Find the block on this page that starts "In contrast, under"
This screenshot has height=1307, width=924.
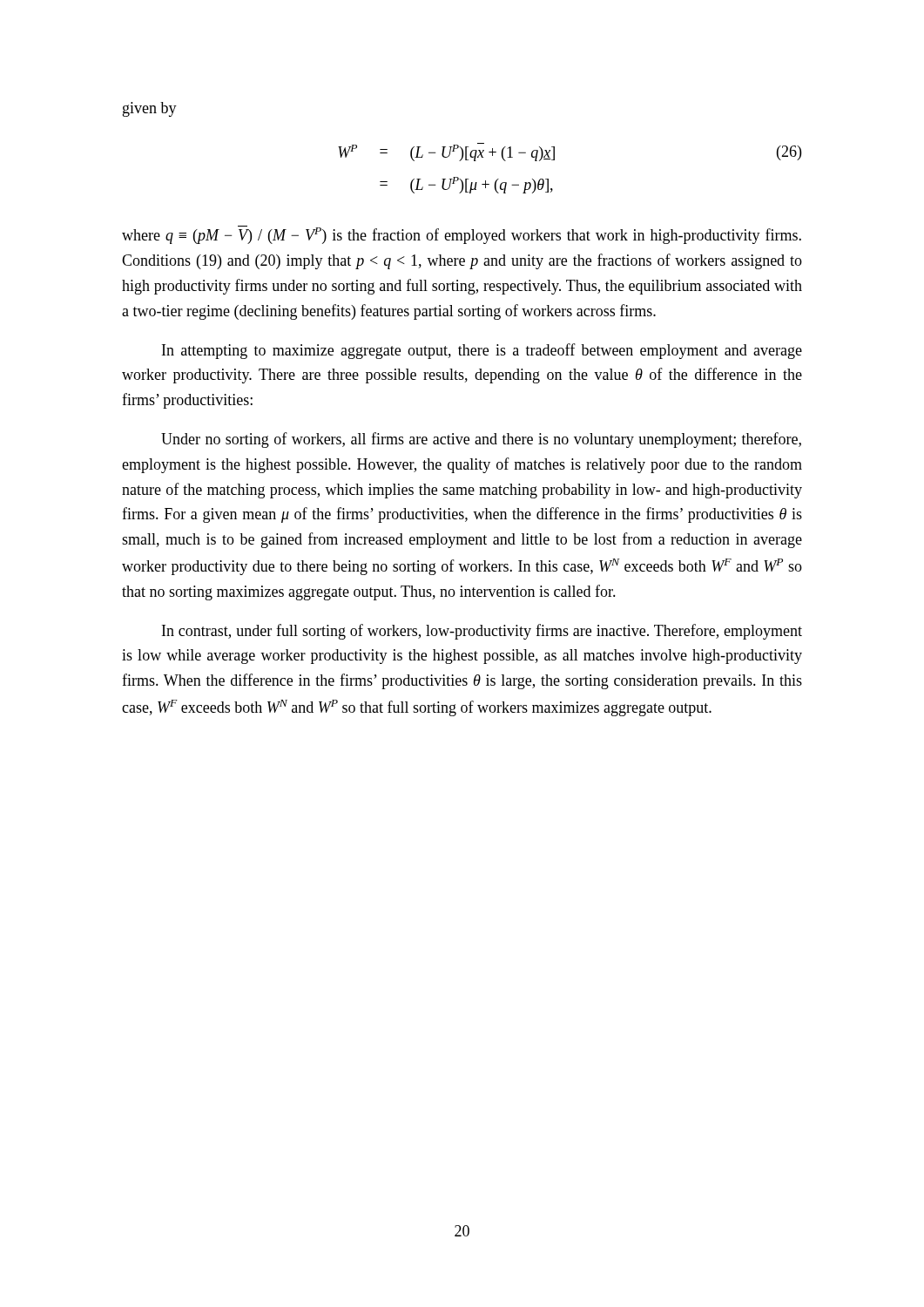click(x=462, y=669)
